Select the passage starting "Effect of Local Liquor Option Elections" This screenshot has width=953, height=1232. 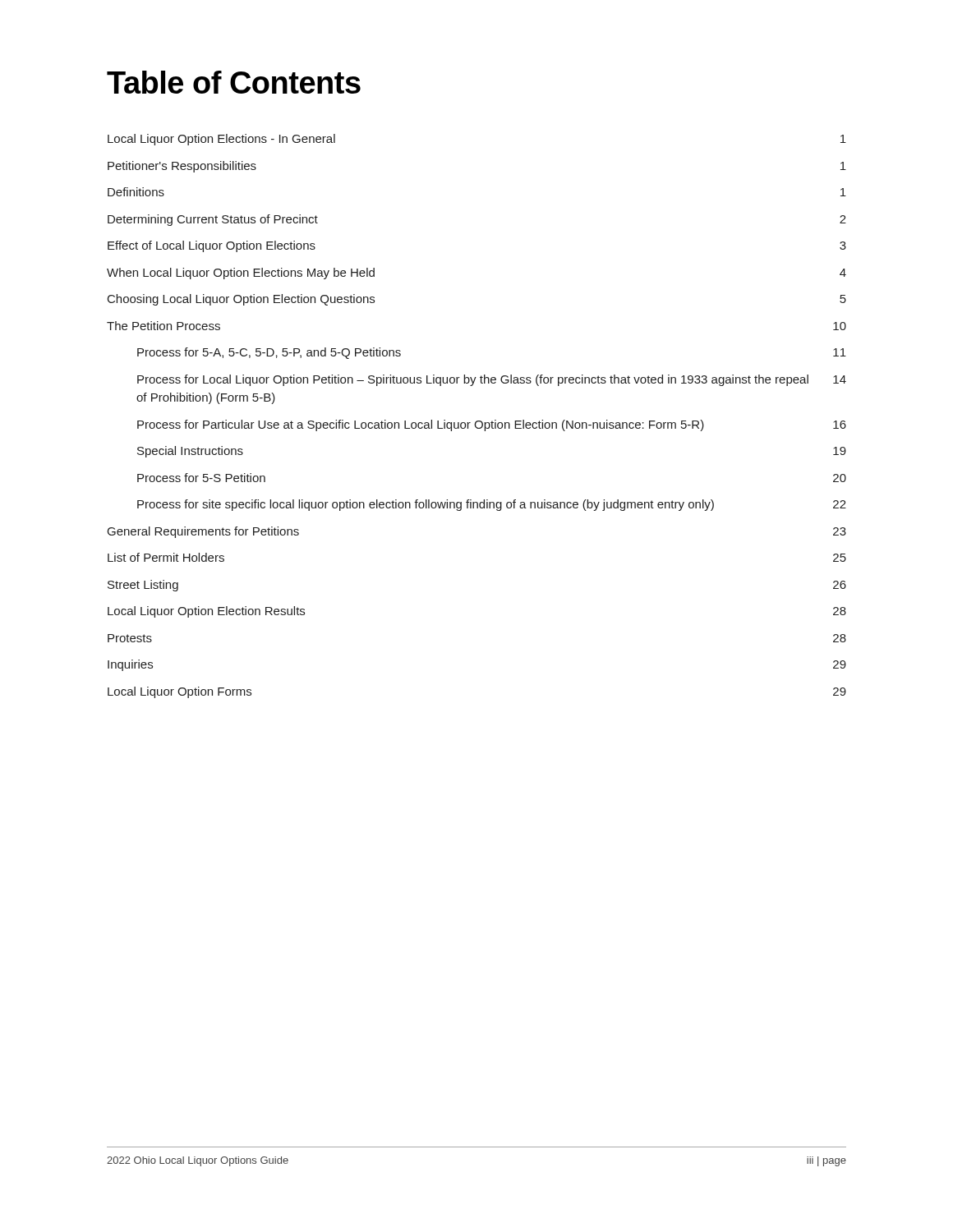[207, 246]
